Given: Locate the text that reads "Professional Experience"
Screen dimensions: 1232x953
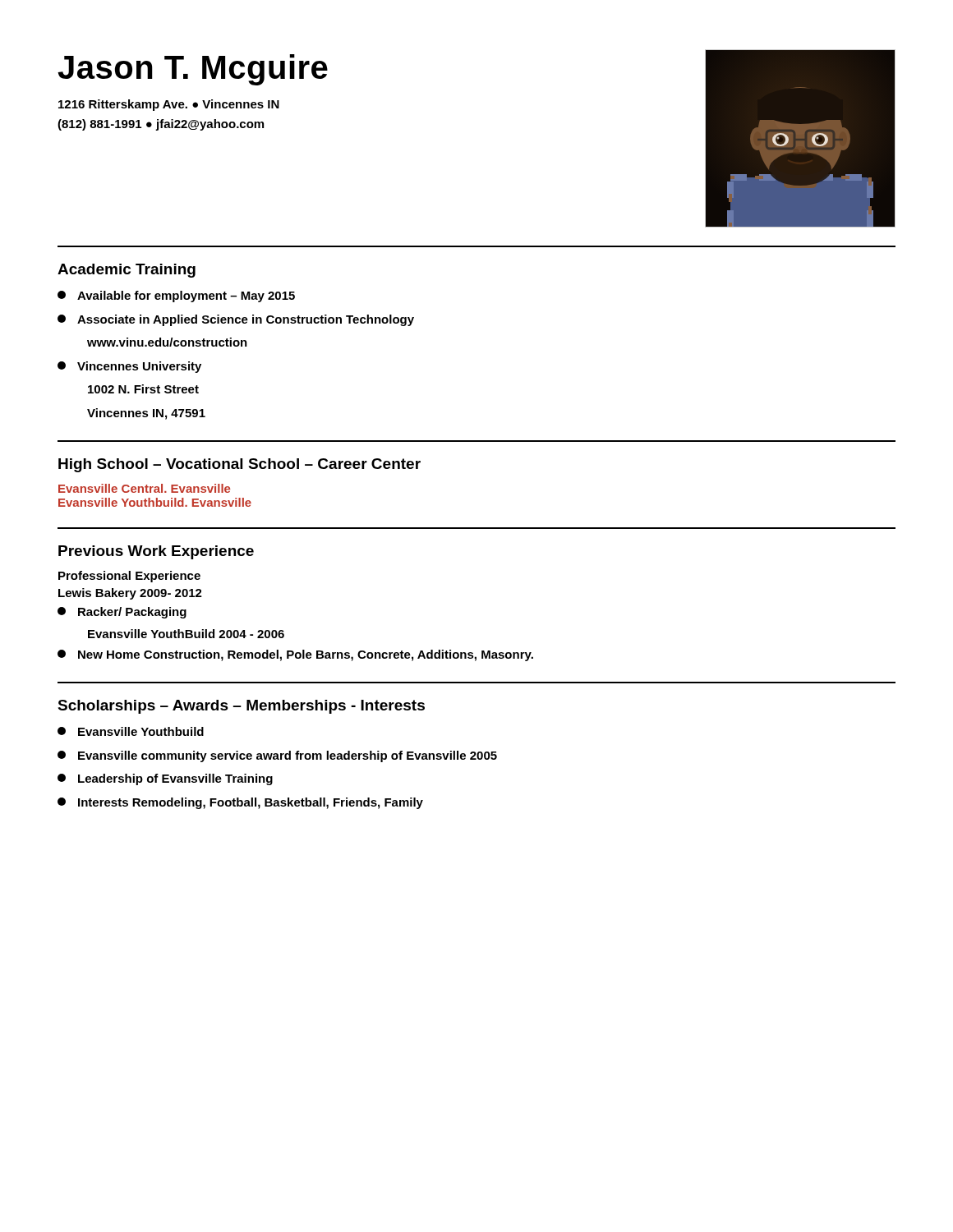Looking at the screenshot, I should [129, 575].
